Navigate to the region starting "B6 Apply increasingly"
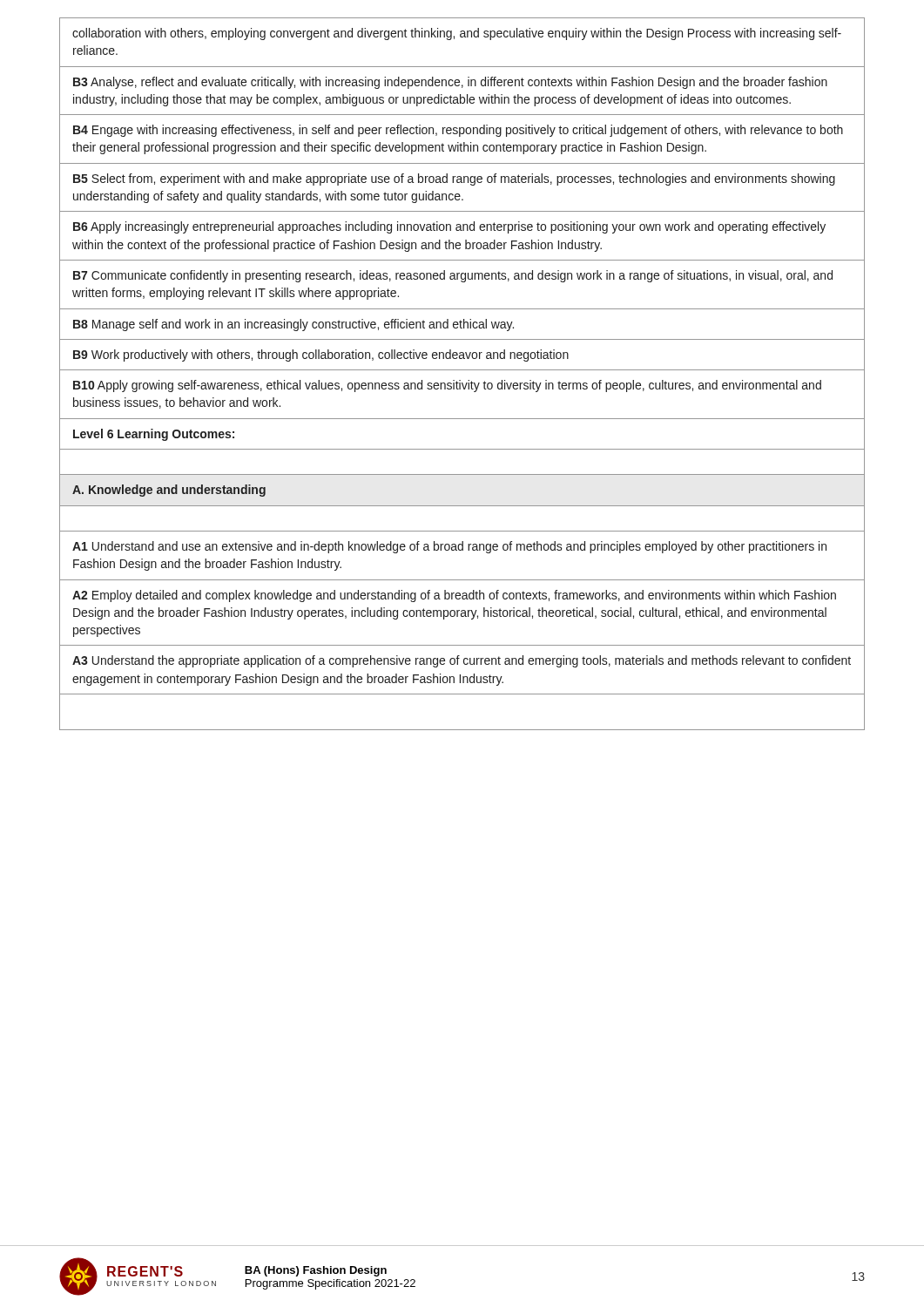The height and width of the screenshot is (1307, 924). click(x=449, y=236)
